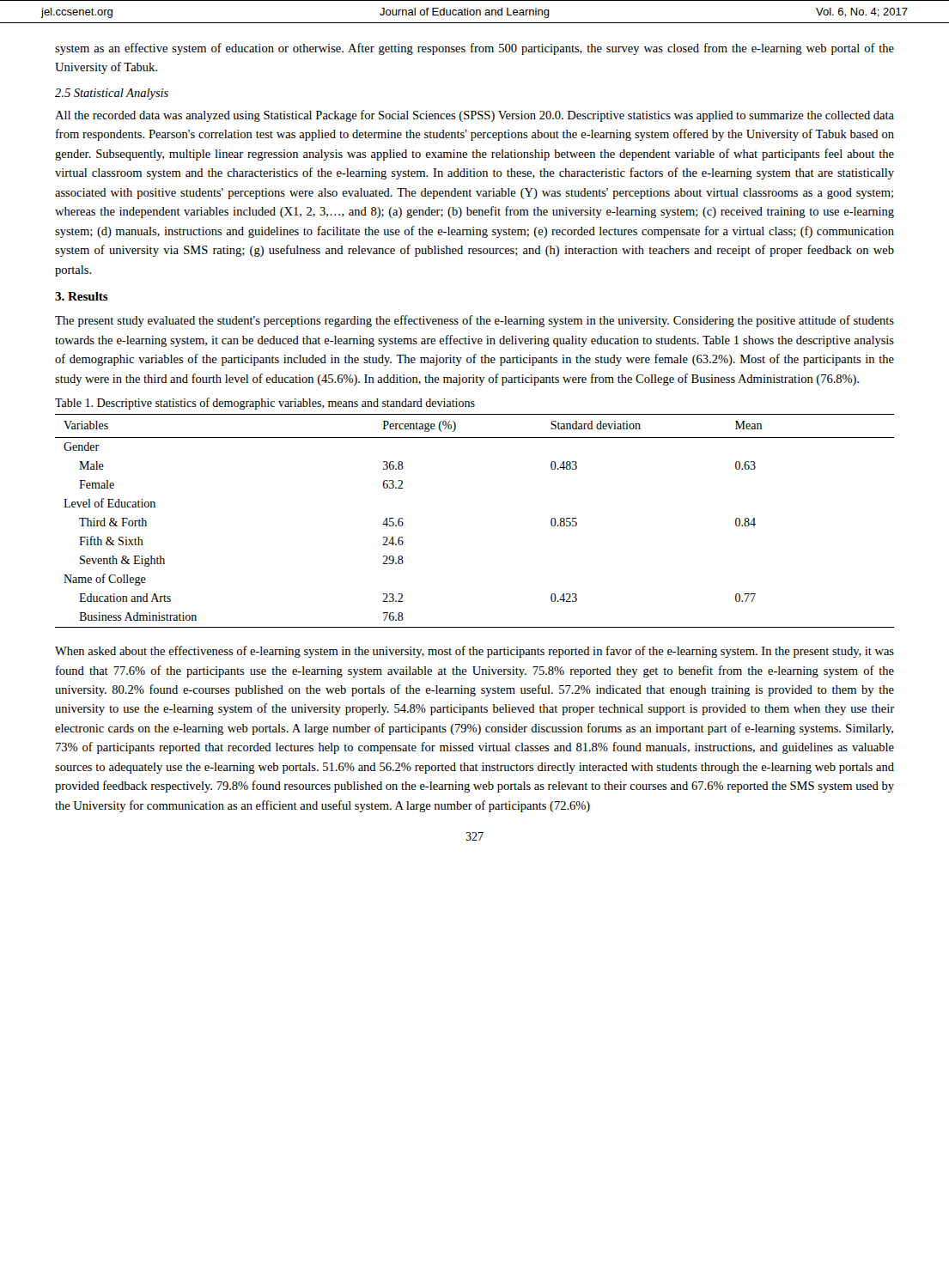This screenshot has height=1288, width=949.
Task: Find the block on this page that starts "The present study"
Action: coord(474,350)
